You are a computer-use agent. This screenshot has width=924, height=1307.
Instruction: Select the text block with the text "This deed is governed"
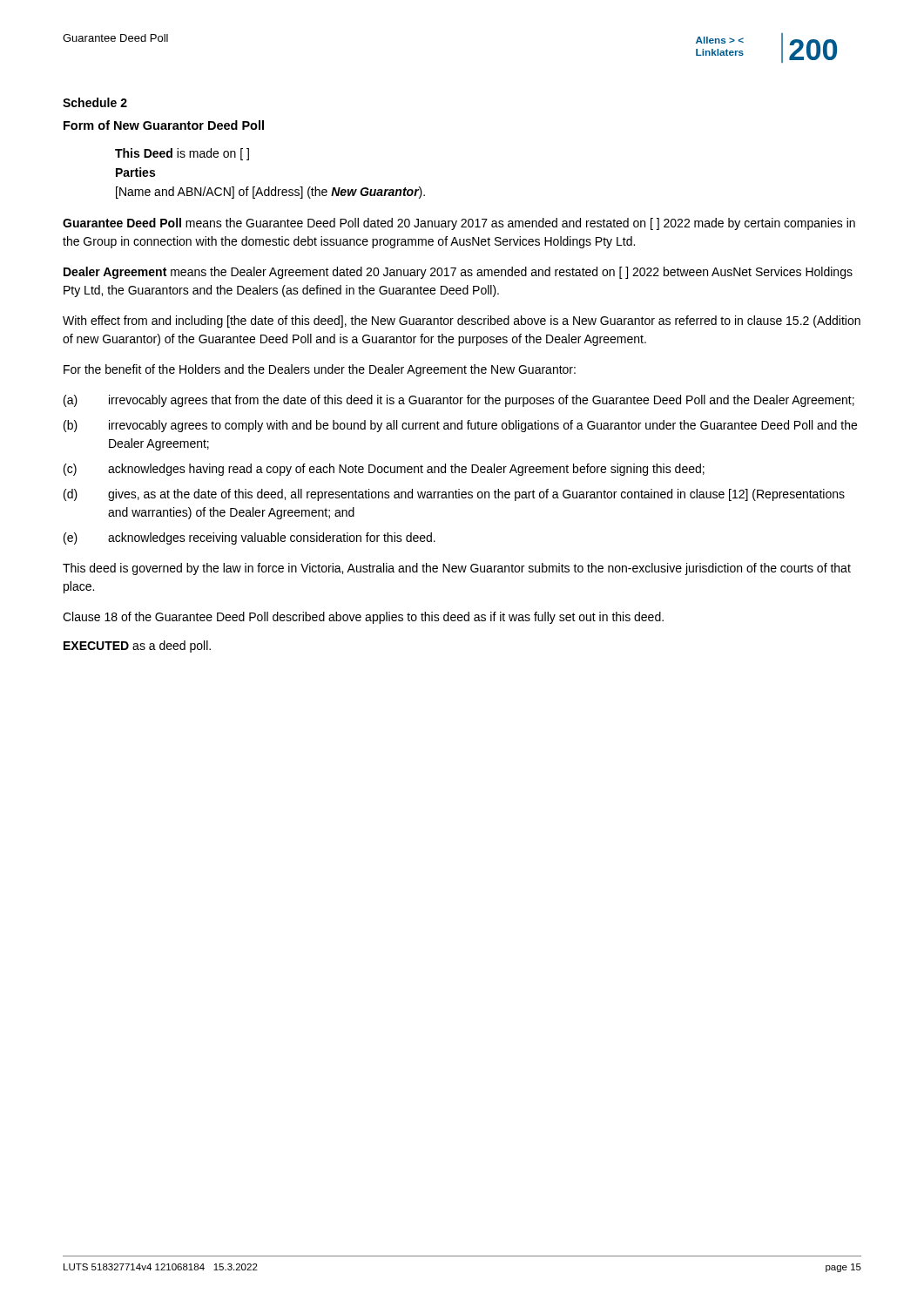coord(457,577)
